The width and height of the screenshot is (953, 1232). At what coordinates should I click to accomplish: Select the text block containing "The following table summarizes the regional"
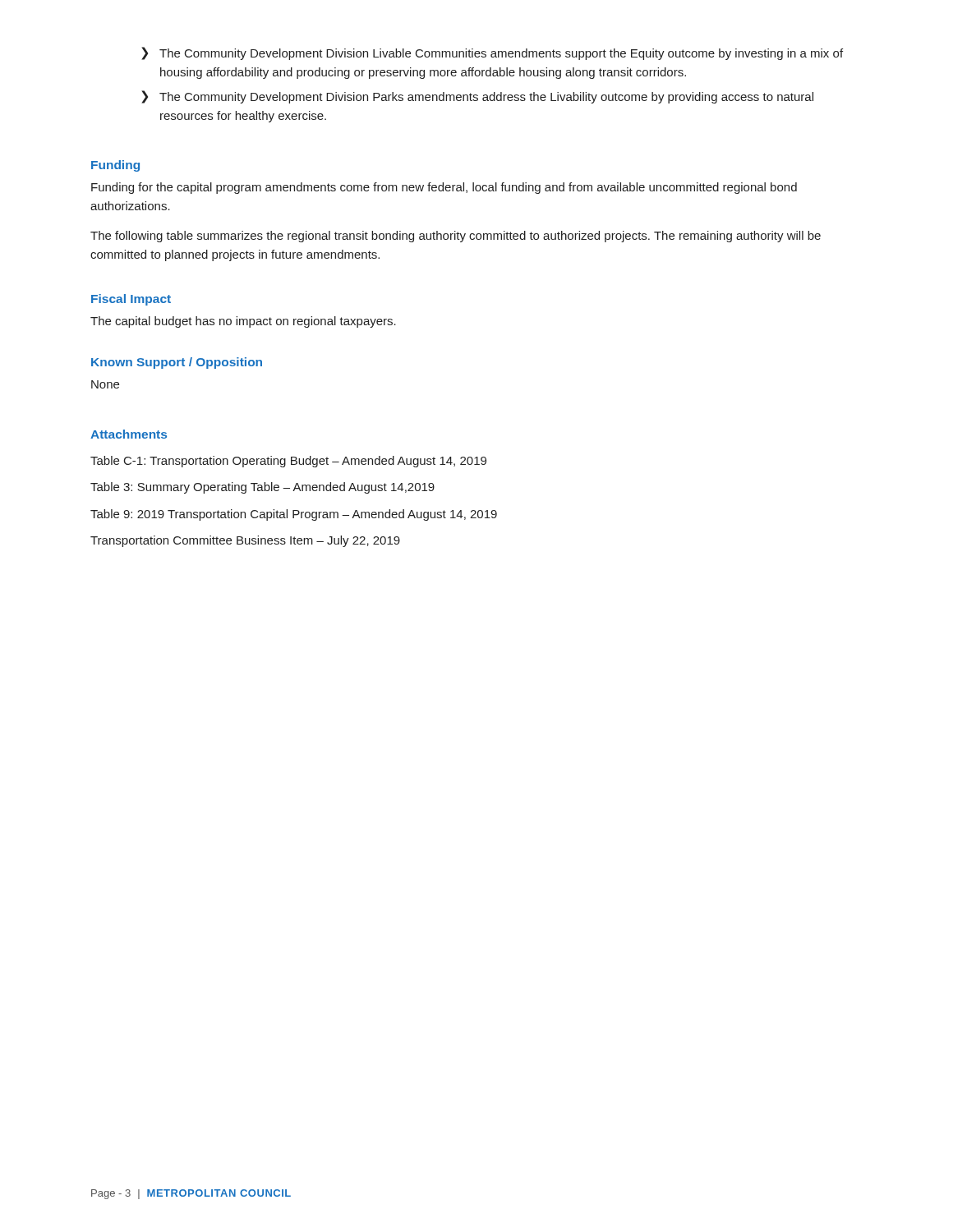456,244
